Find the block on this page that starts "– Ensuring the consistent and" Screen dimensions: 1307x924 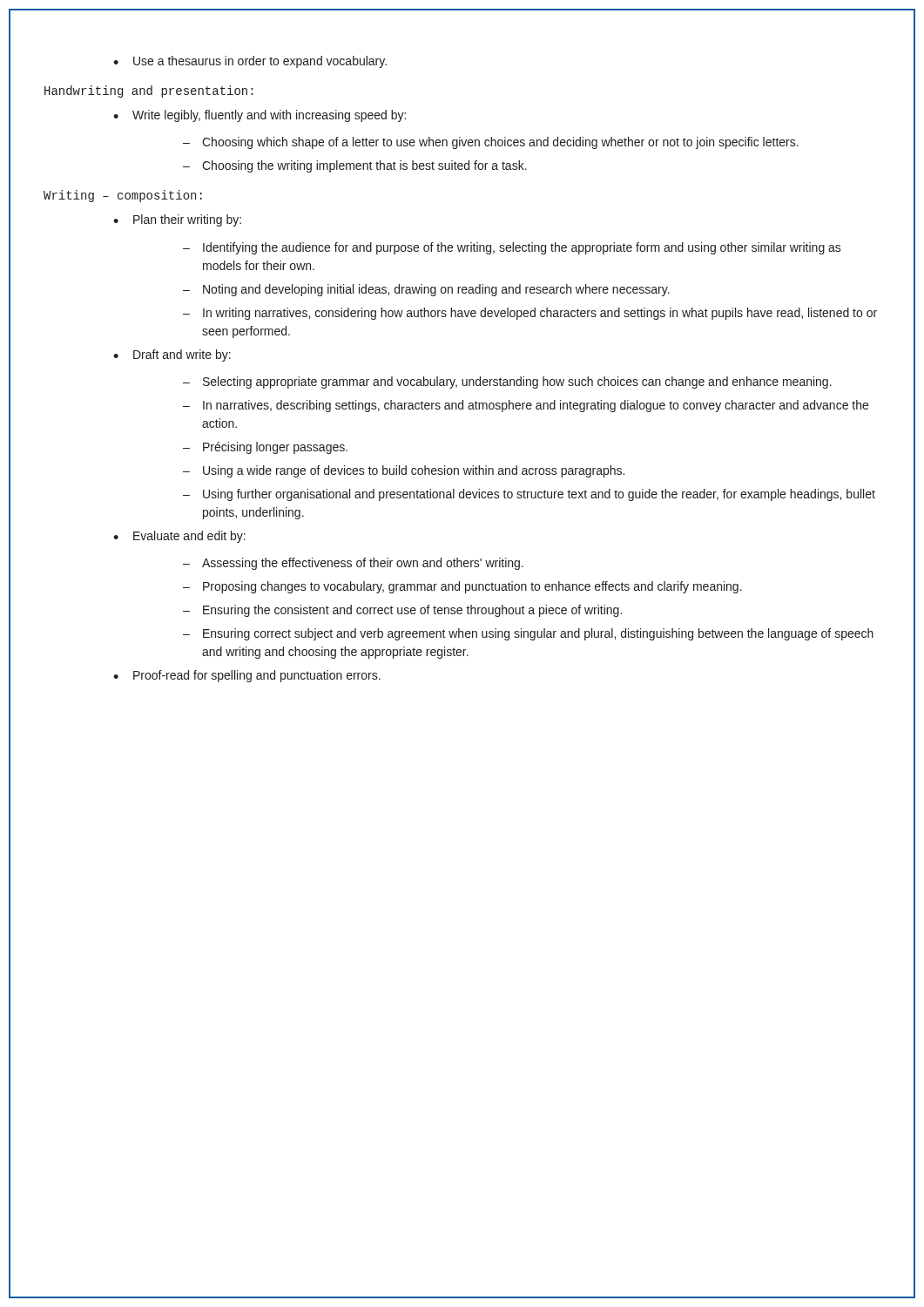point(532,610)
